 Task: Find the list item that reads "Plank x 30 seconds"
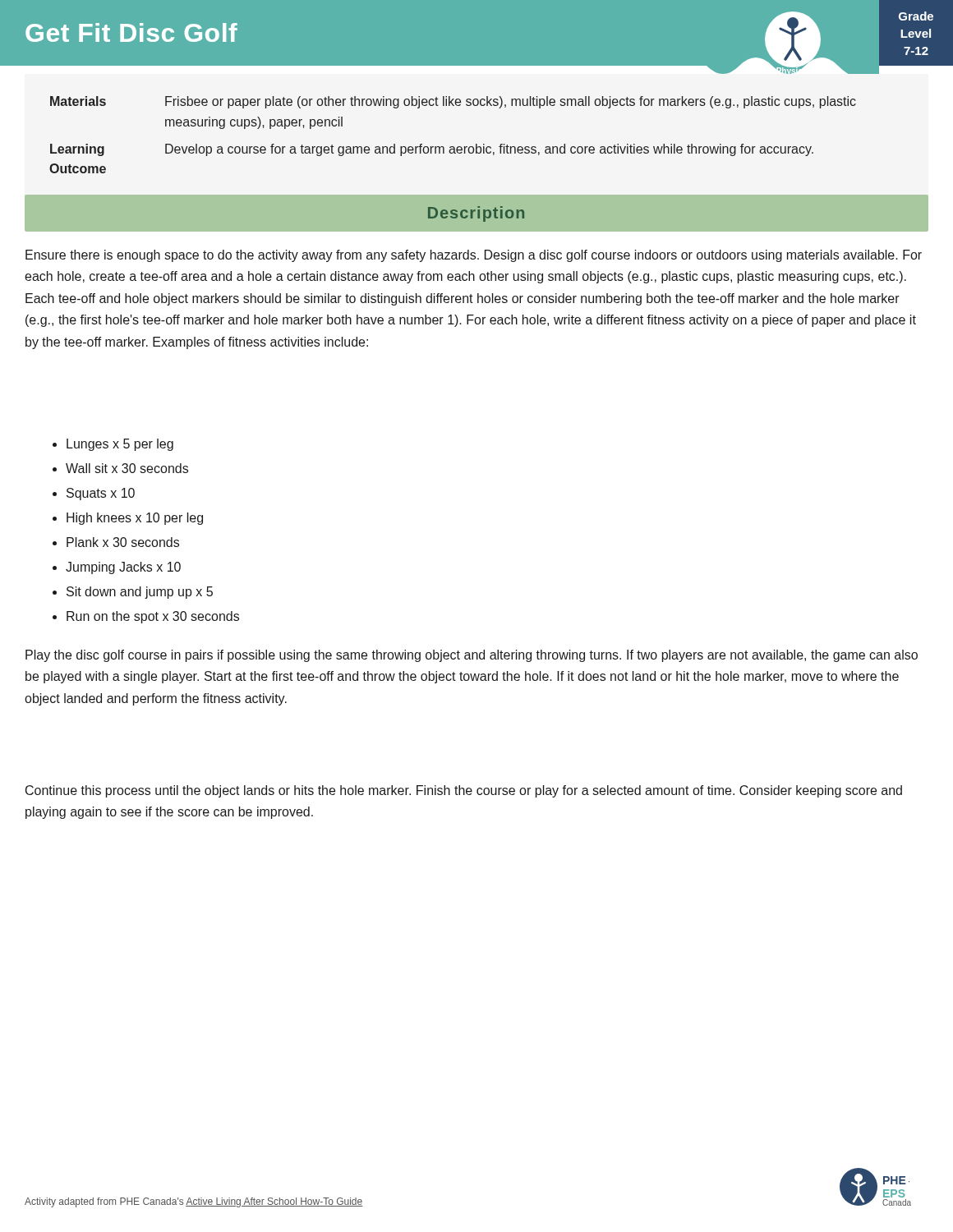point(116,542)
